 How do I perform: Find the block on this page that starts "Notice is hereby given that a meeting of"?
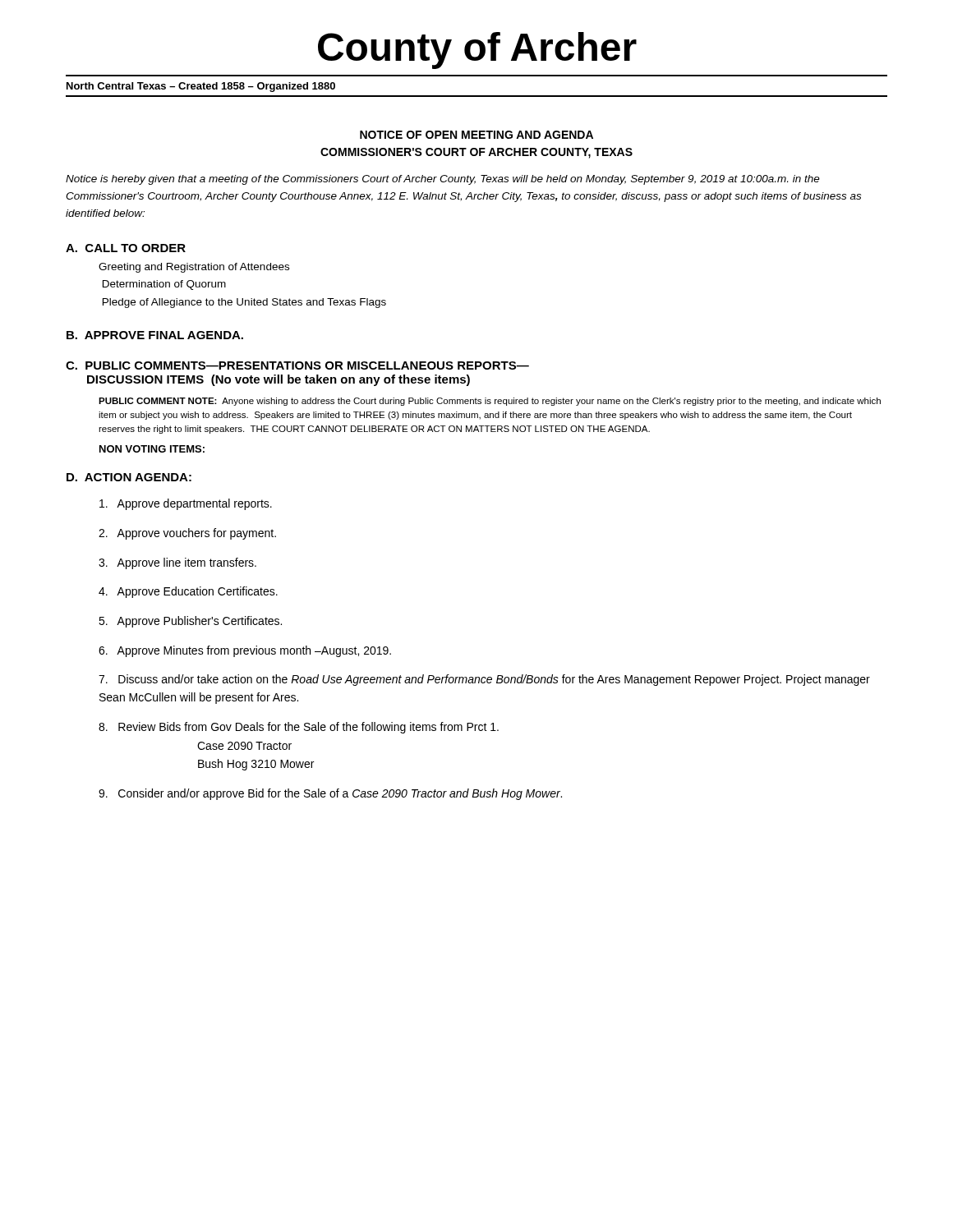pos(464,196)
